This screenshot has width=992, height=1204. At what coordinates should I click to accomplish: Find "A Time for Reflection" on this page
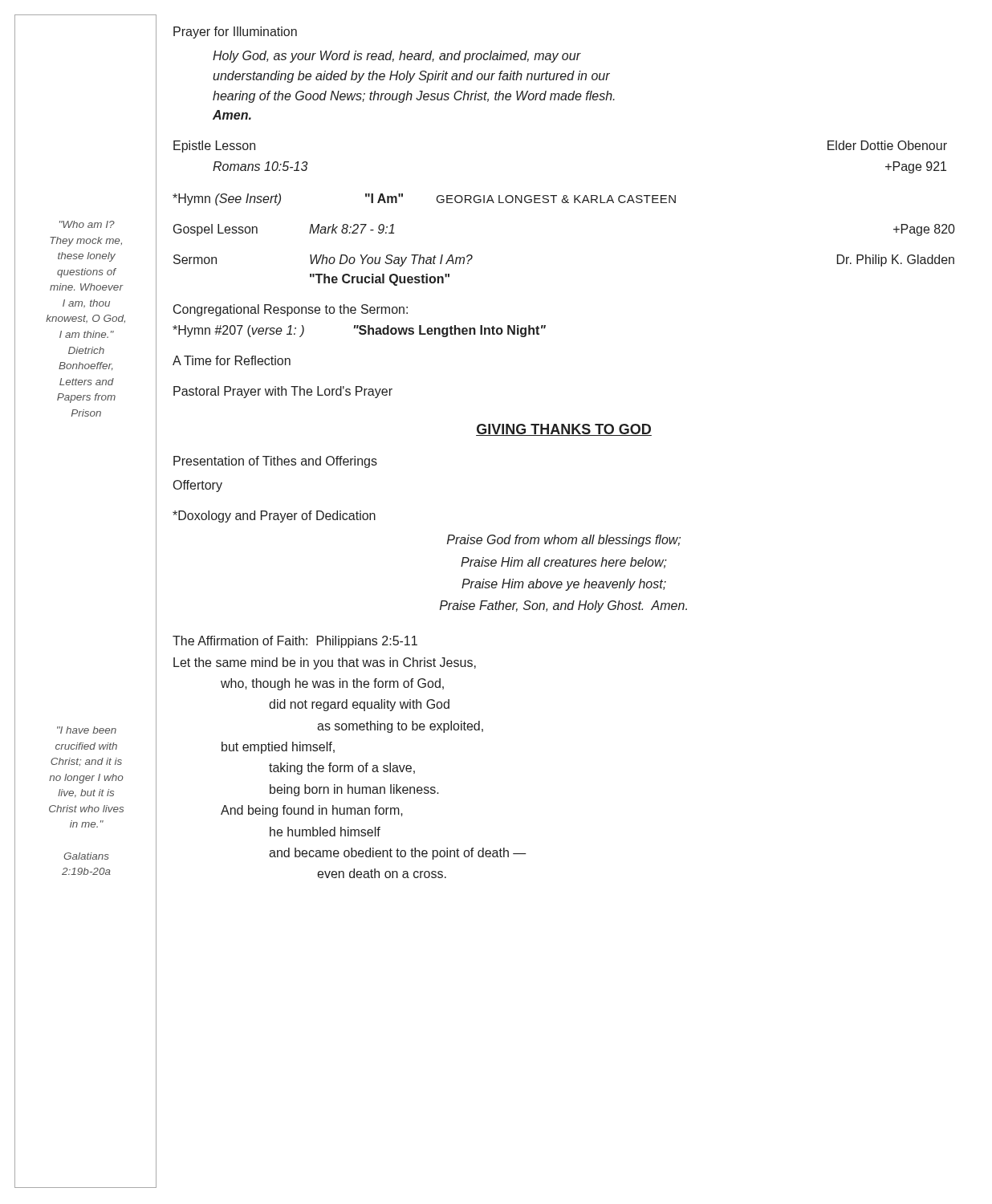point(232,361)
